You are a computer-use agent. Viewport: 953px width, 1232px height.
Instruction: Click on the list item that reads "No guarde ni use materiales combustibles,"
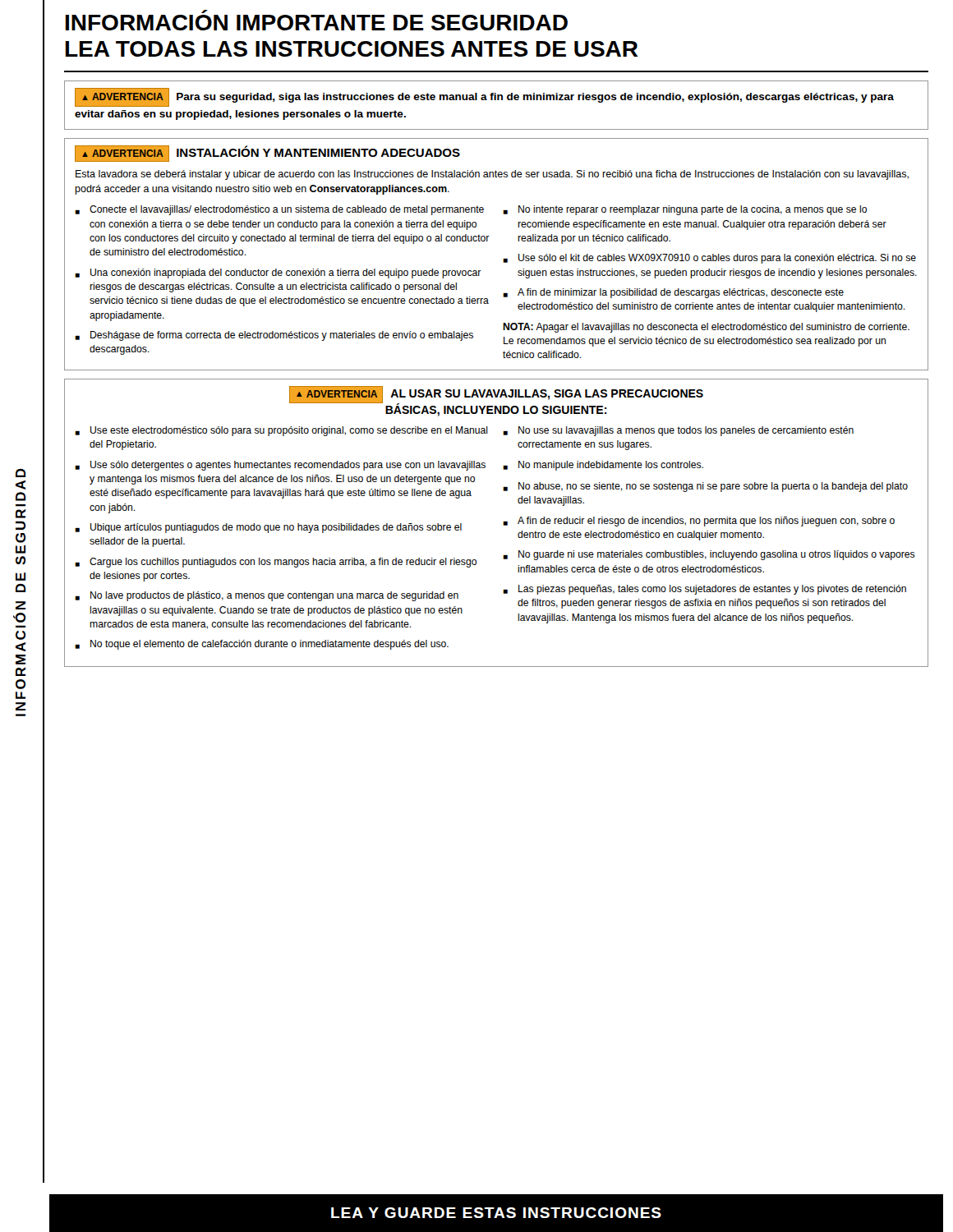(x=710, y=562)
